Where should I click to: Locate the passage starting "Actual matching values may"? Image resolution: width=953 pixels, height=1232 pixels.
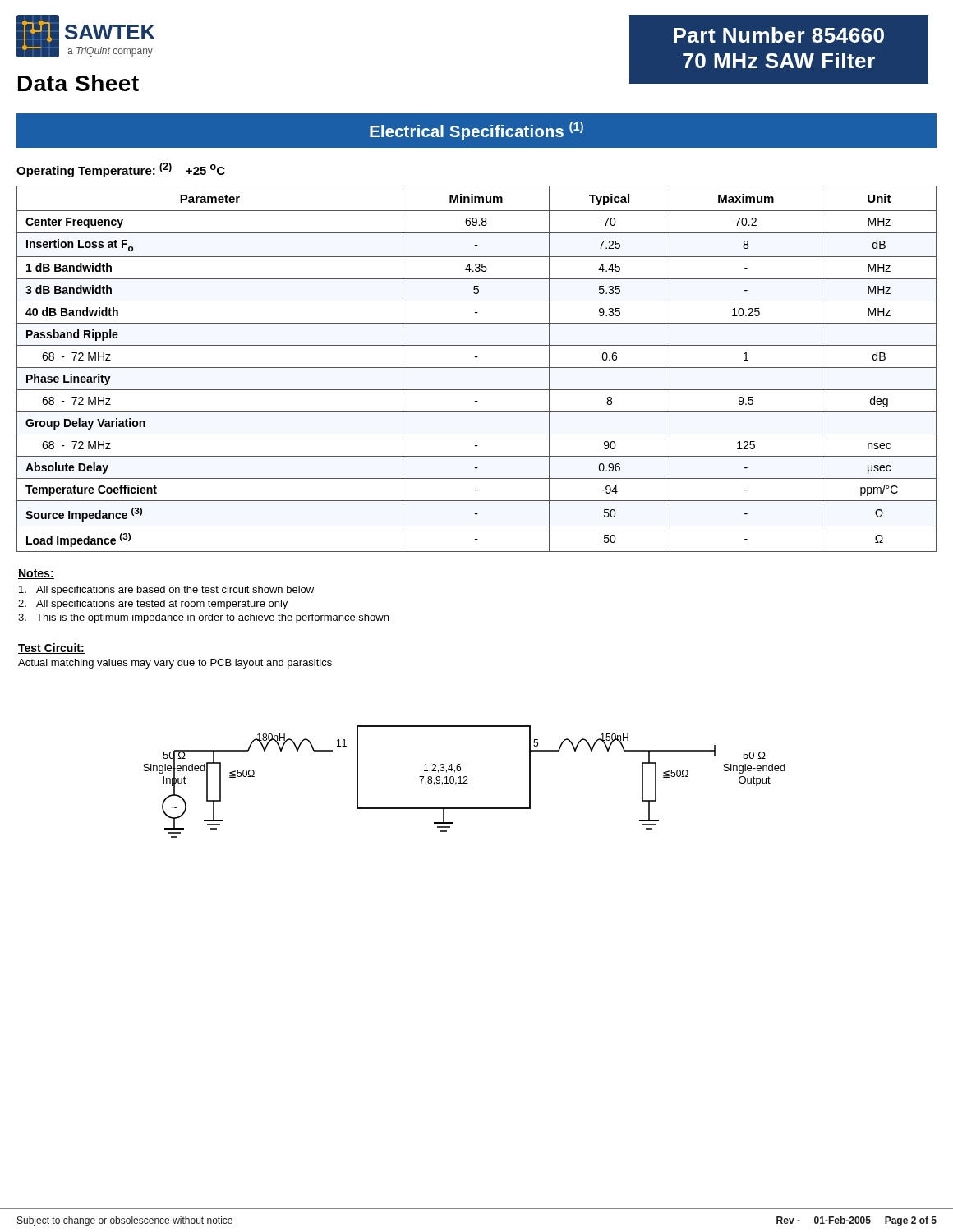pyautogui.click(x=175, y=662)
